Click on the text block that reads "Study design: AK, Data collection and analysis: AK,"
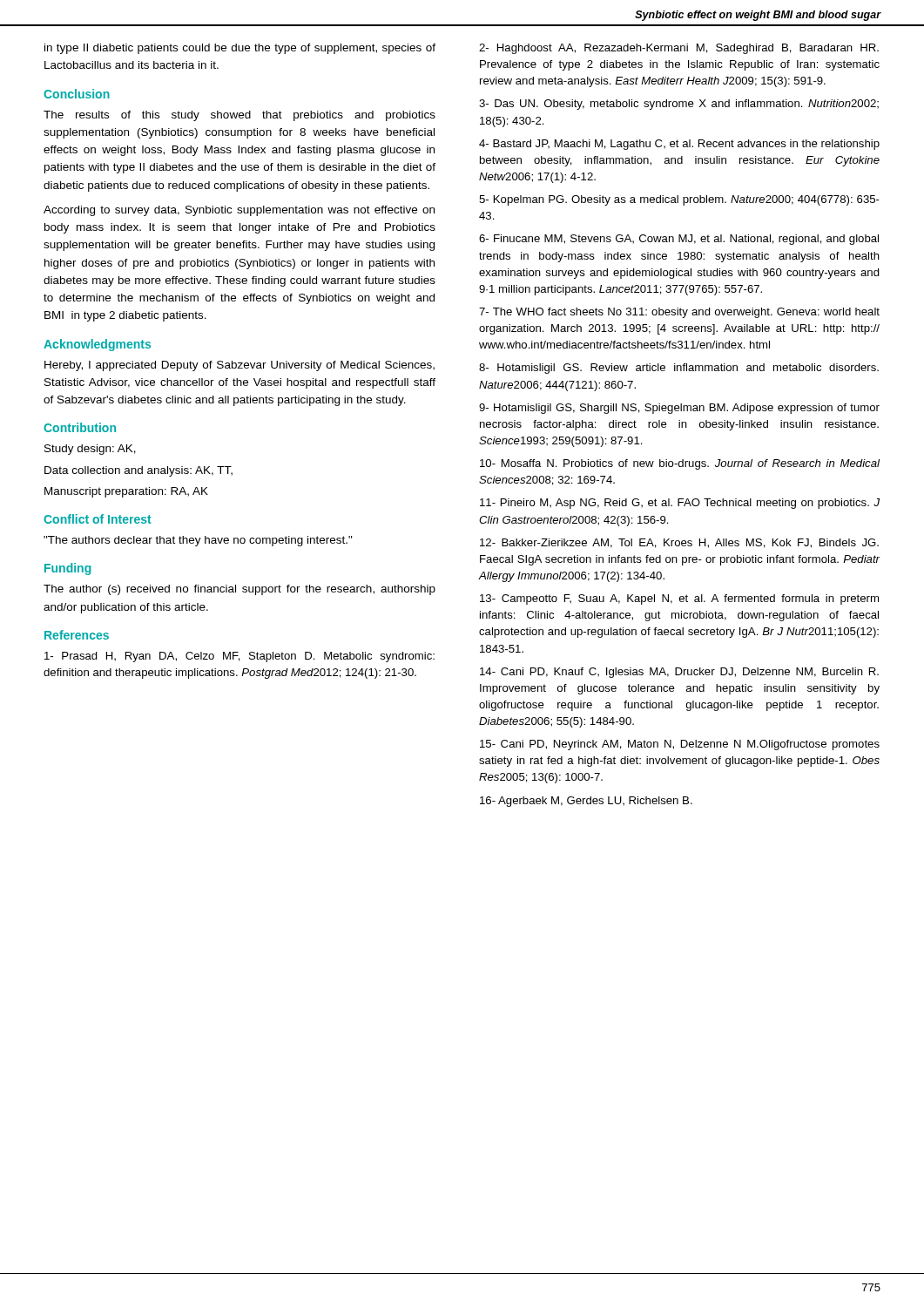924x1307 pixels. click(x=240, y=470)
